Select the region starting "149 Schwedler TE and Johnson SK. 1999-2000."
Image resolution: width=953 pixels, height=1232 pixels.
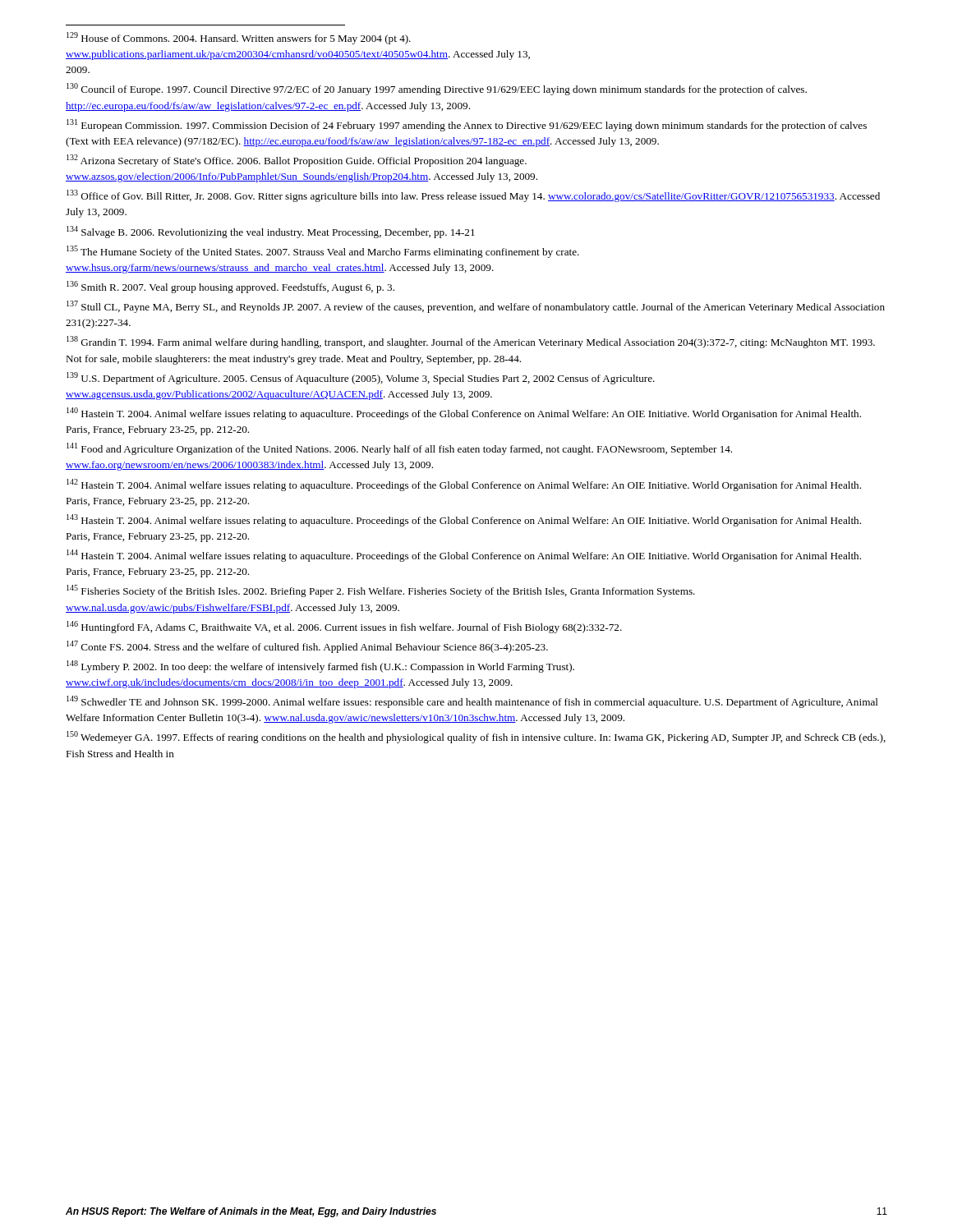pos(472,709)
